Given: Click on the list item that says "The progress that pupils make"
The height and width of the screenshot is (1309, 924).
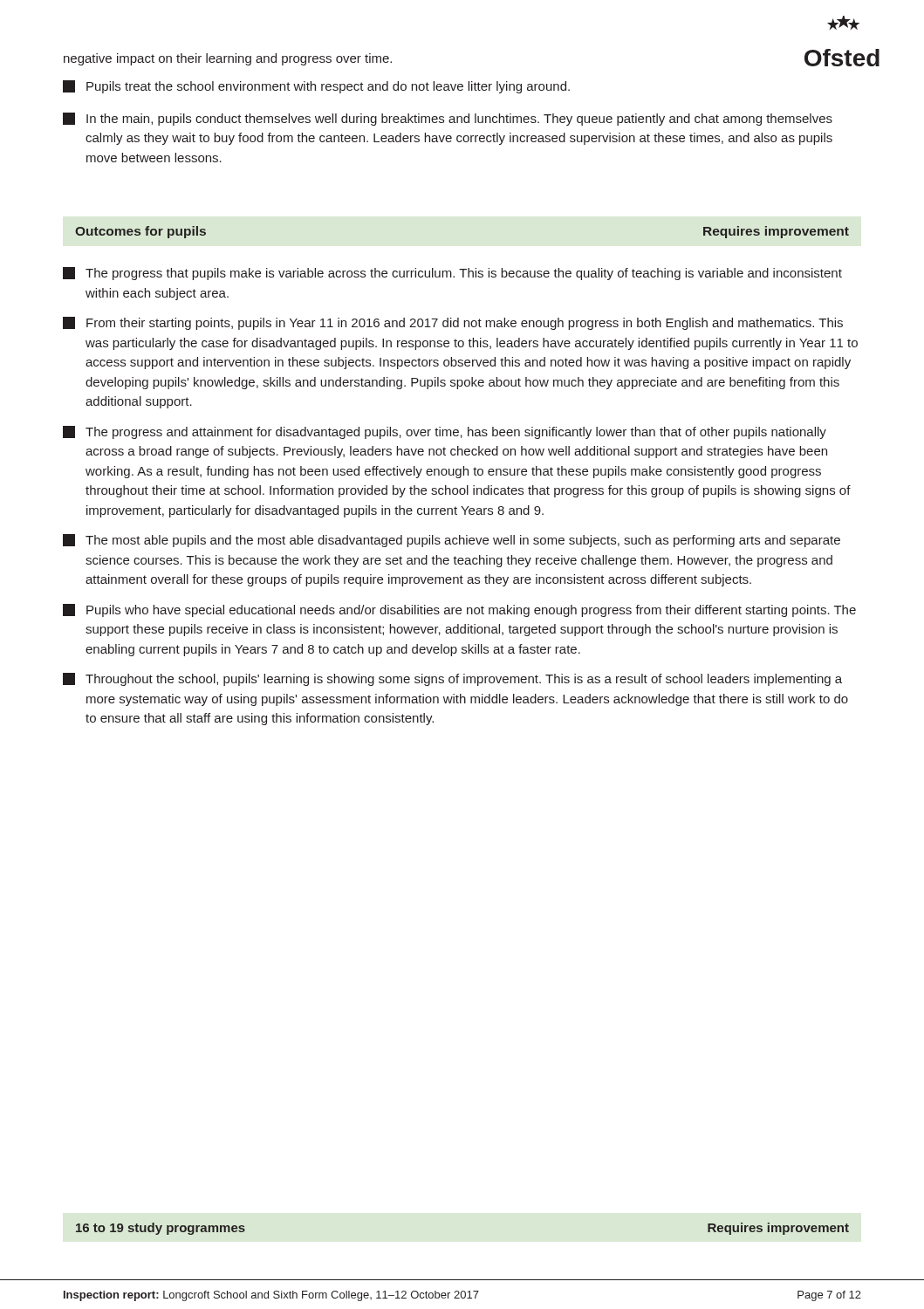Looking at the screenshot, I should point(462,283).
